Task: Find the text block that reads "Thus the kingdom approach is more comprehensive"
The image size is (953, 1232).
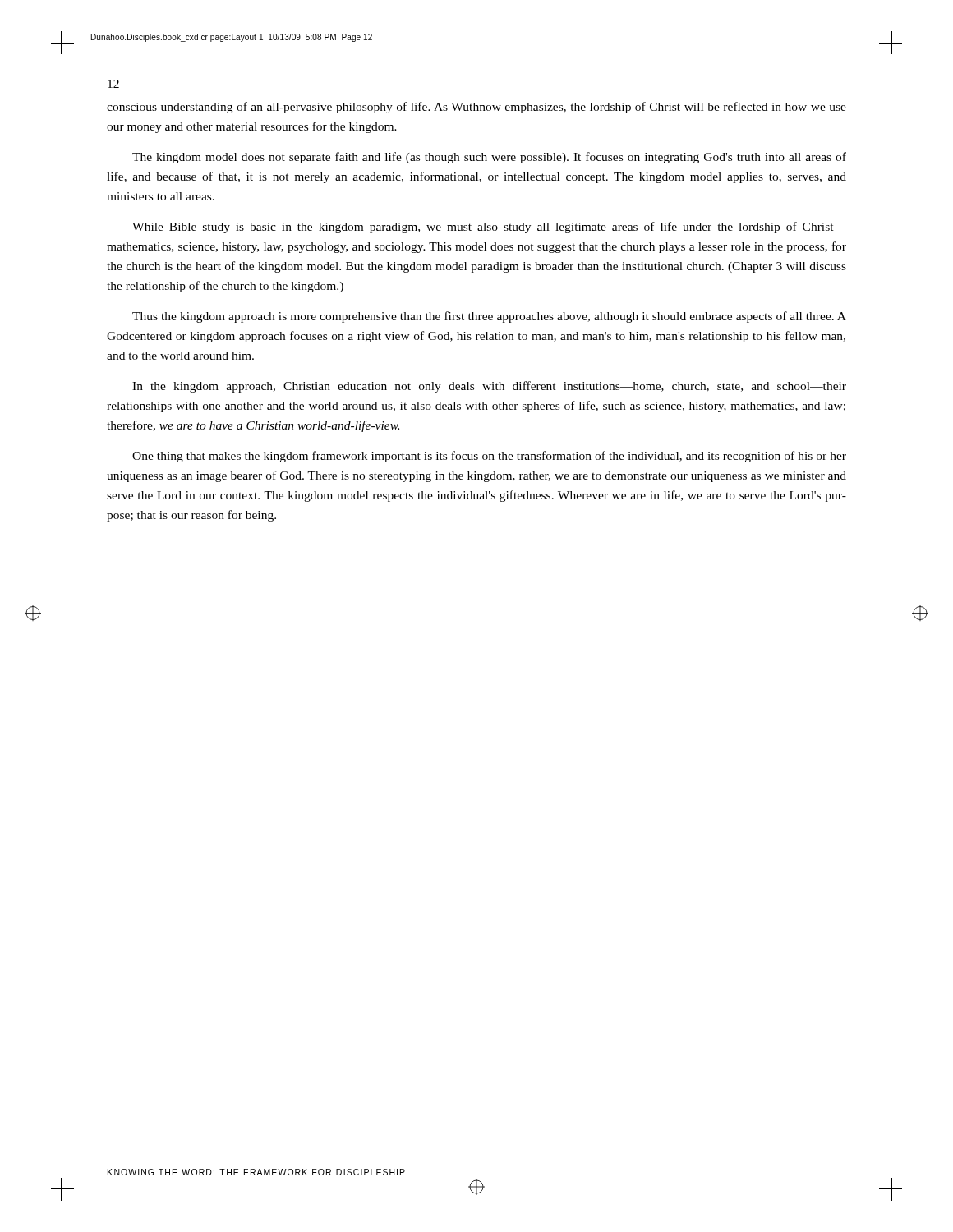Action: pos(476,336)
